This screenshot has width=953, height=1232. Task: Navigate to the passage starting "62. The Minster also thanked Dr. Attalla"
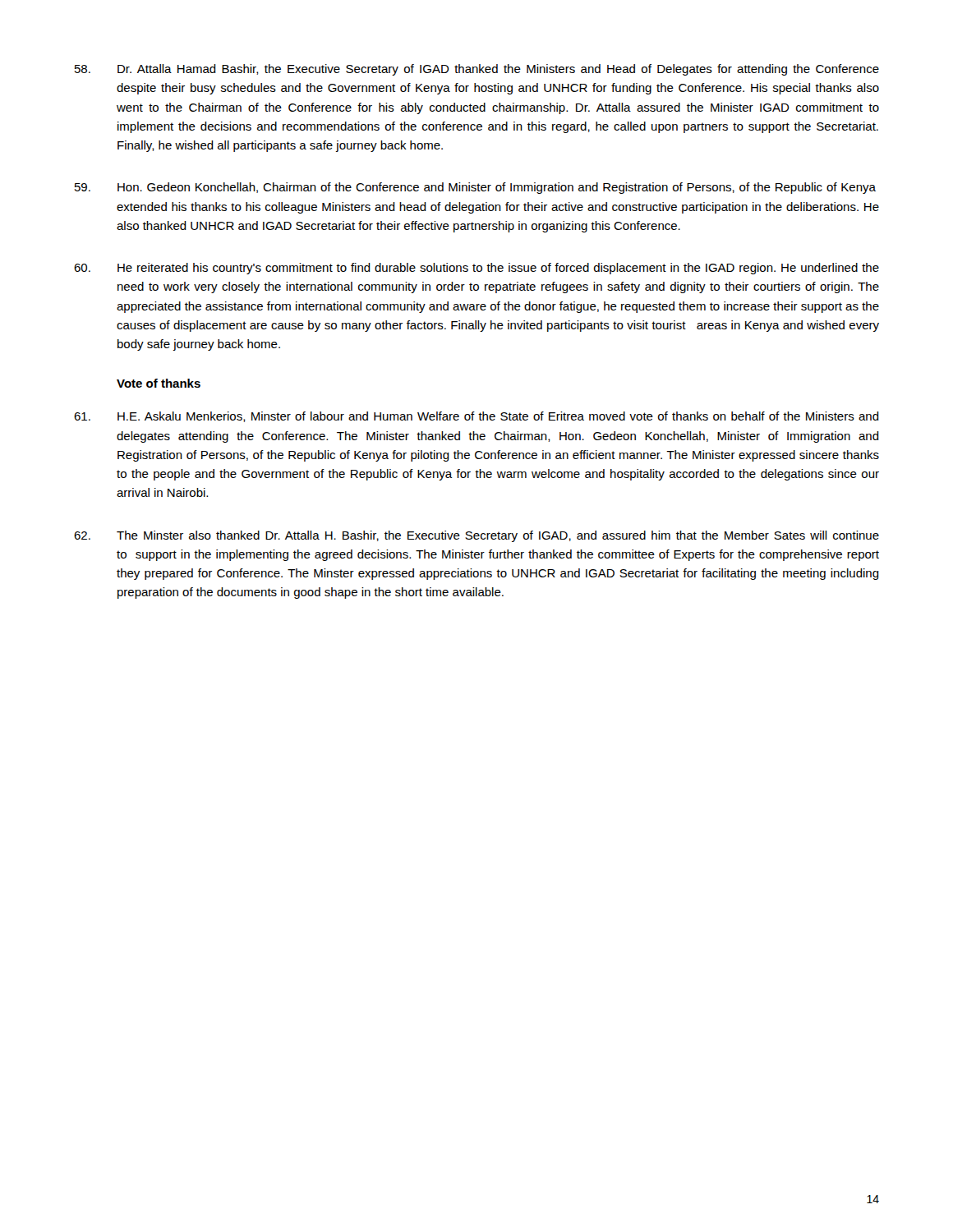pyautogui.click(x=476, y=563)
